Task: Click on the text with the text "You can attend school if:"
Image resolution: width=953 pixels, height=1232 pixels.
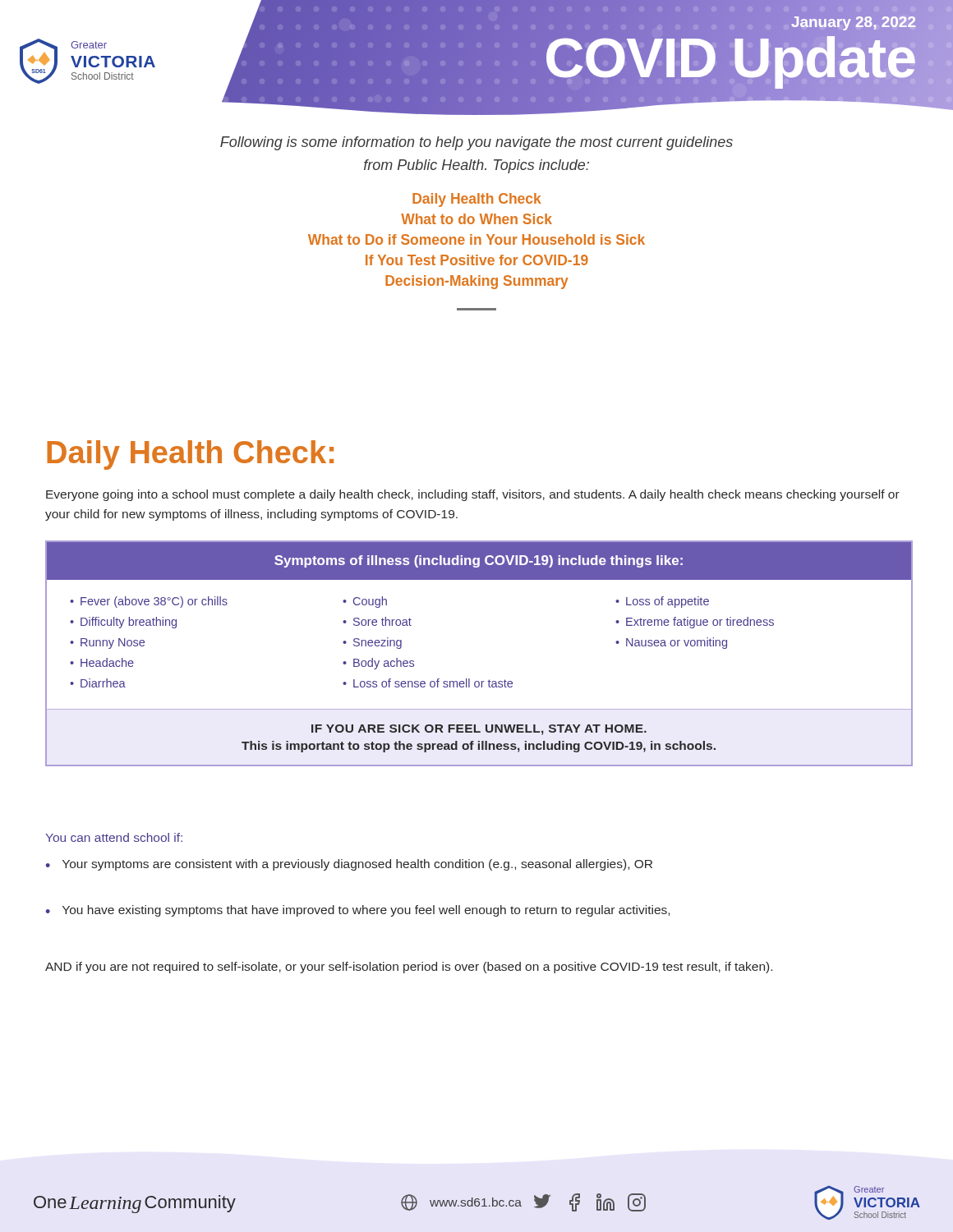Action: [x=114, y=837]
